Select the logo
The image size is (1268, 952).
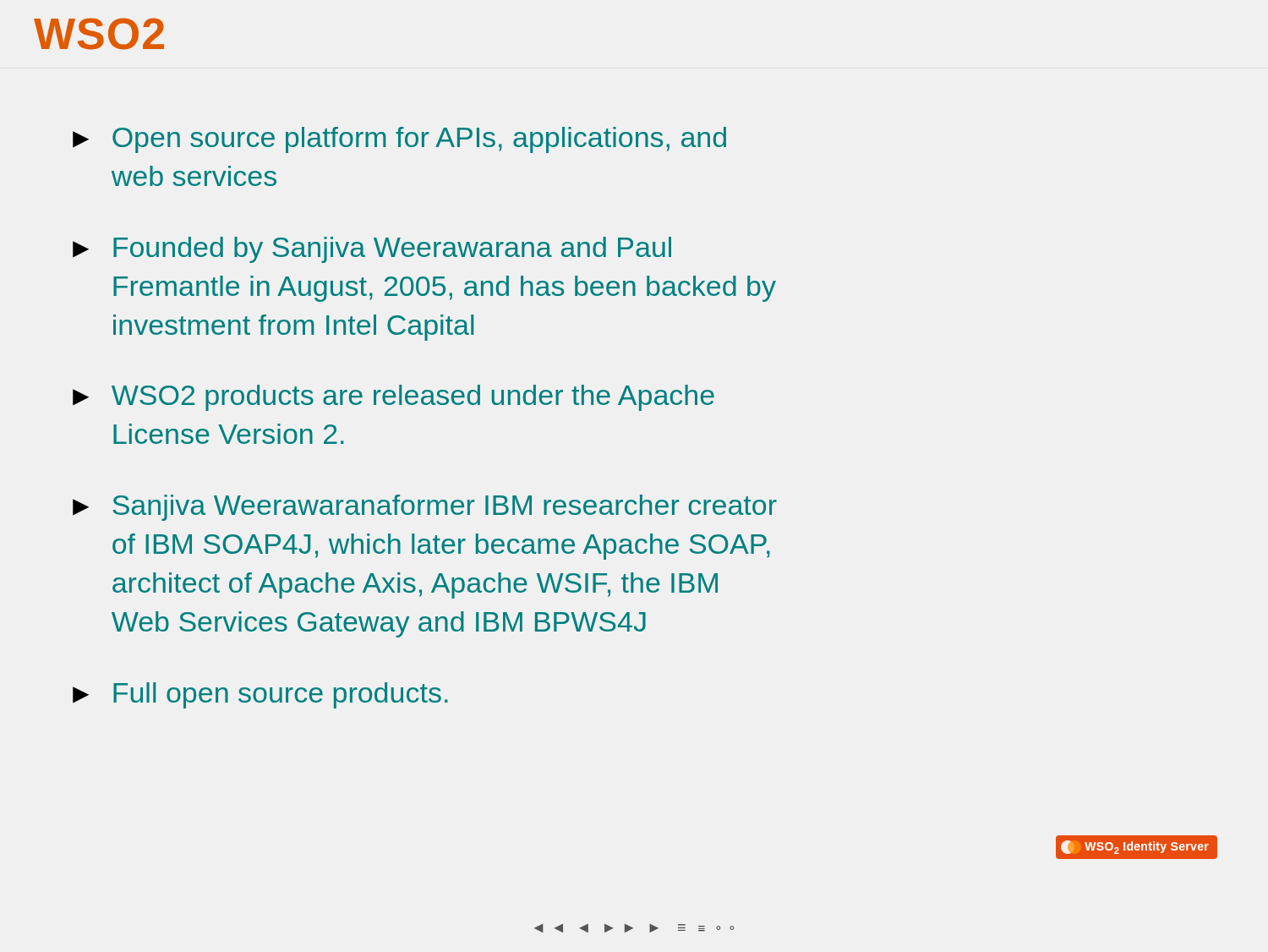click(1137, 847)
